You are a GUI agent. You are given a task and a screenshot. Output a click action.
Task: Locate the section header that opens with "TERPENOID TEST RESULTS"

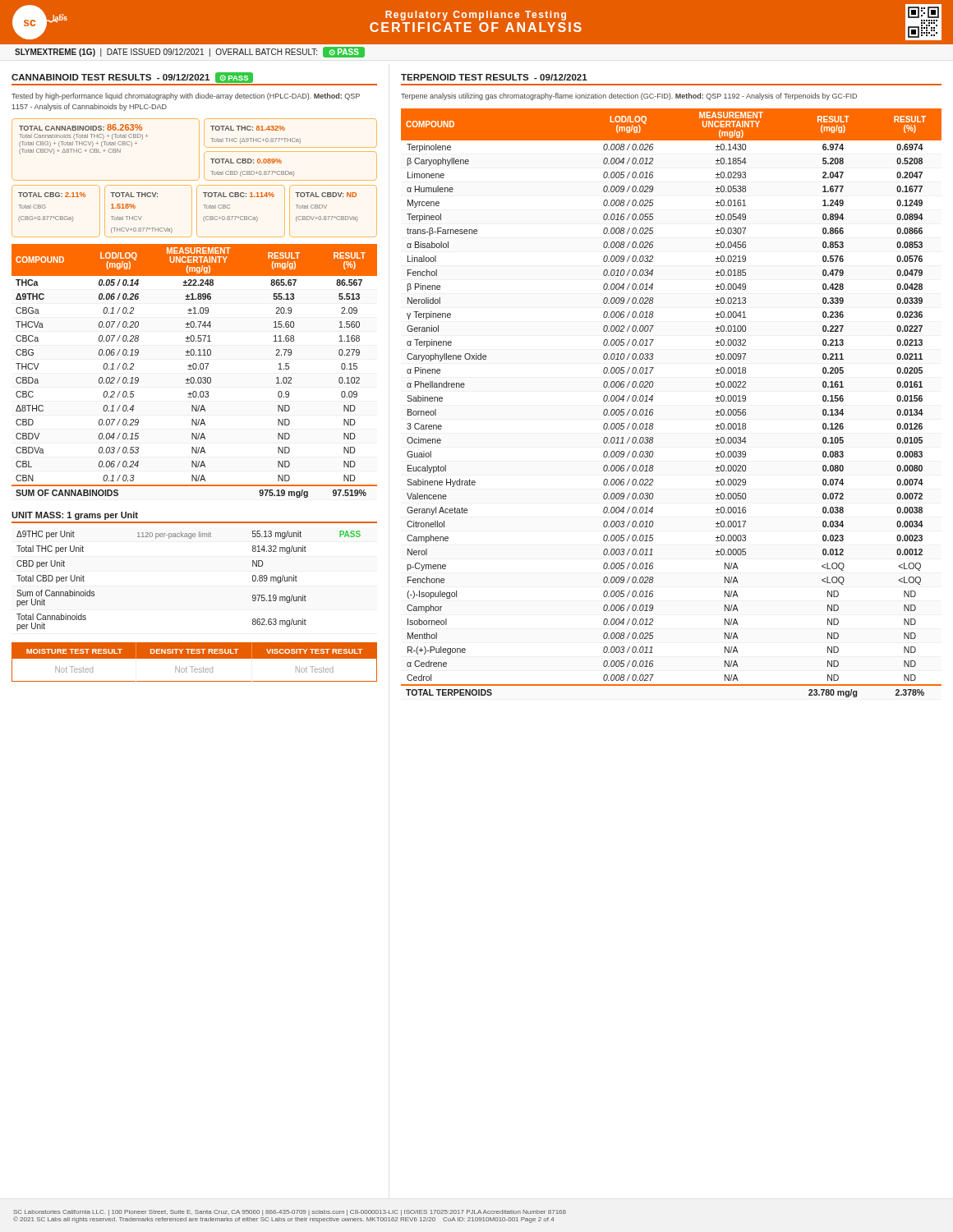[494, 77]
